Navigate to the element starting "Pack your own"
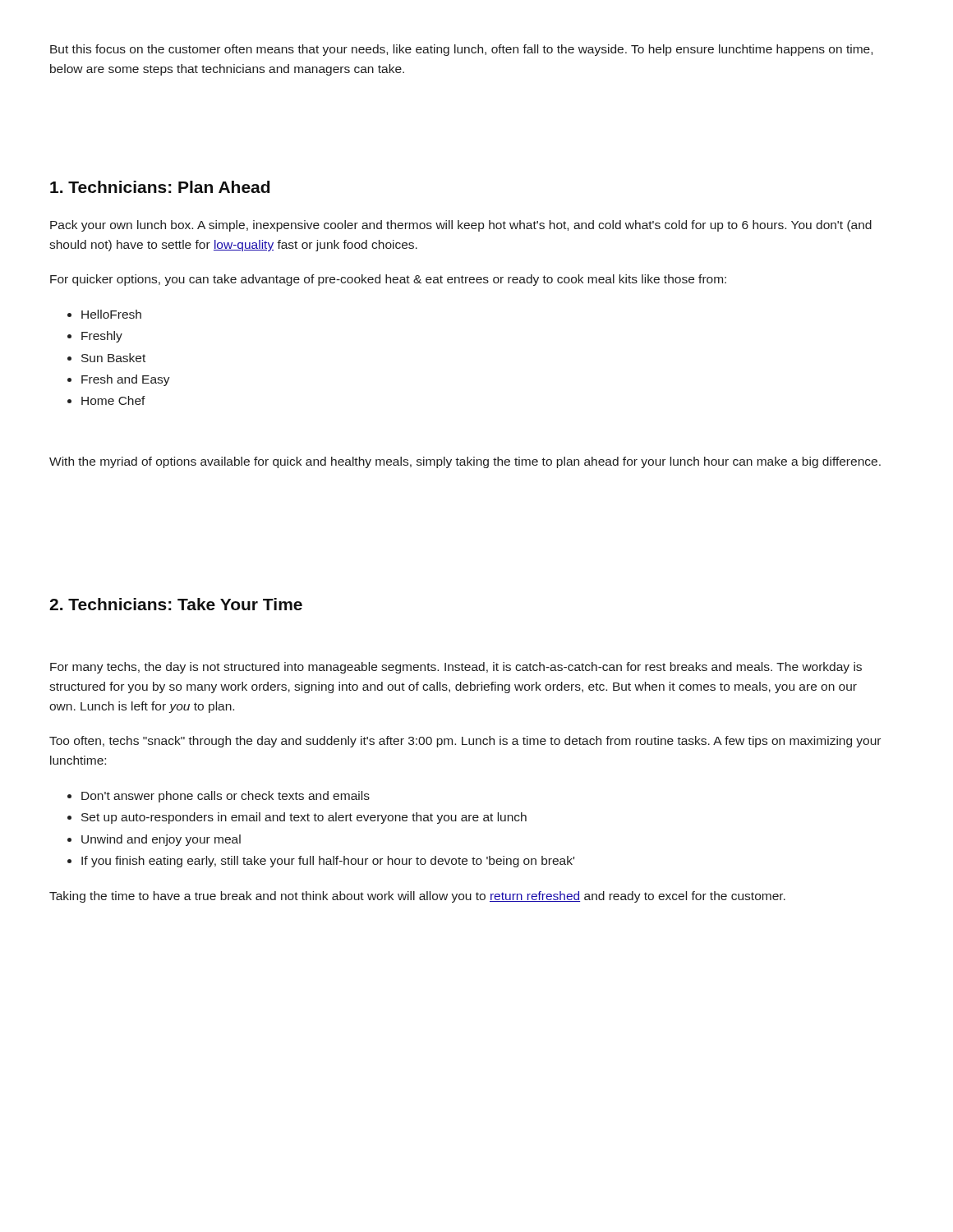 461,235
